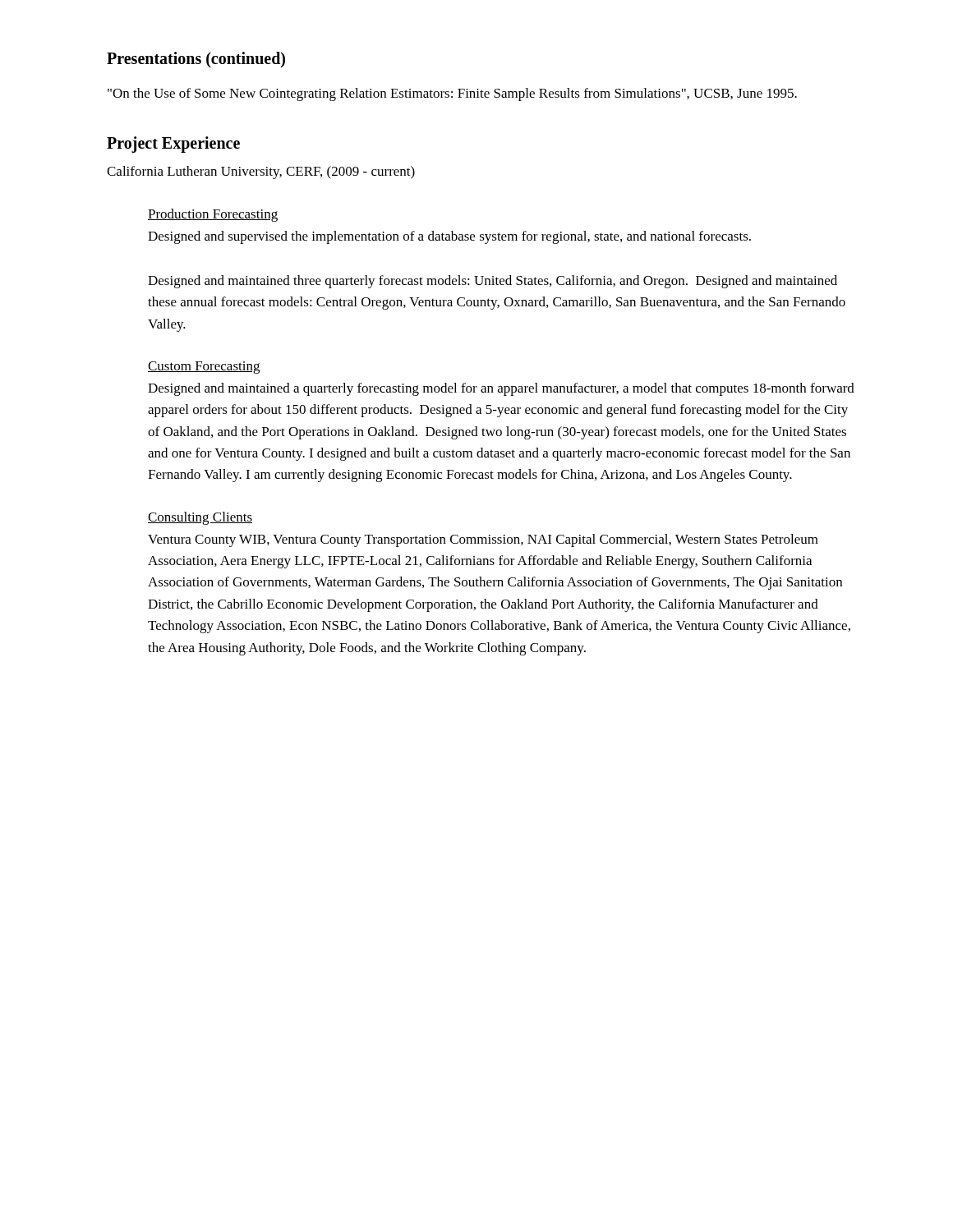Where is the passage that starts "Designed and maintained three quarterly forecast models:"?

[x=497, y=302]
